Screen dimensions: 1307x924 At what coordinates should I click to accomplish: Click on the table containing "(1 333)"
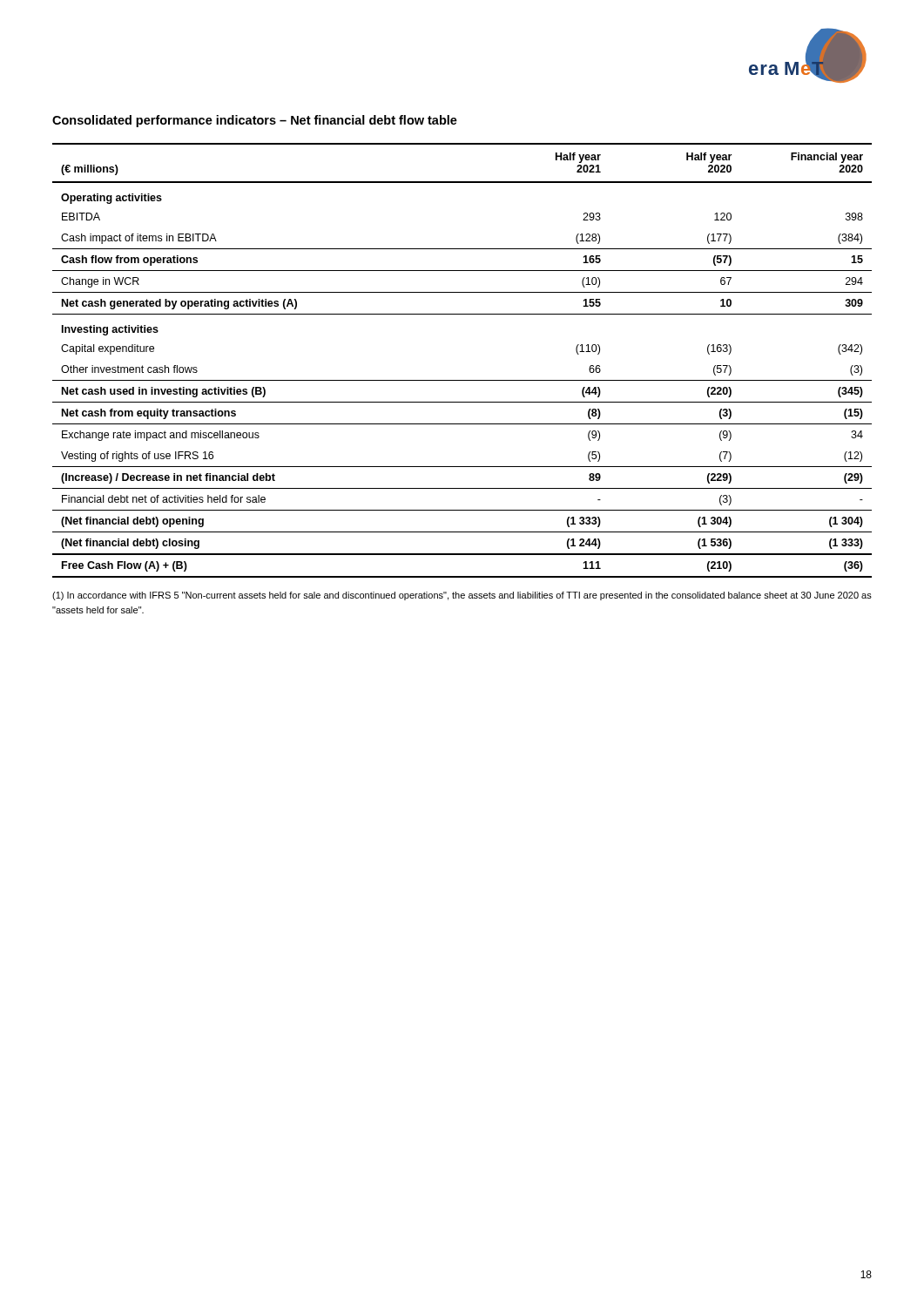pos(462,360)
